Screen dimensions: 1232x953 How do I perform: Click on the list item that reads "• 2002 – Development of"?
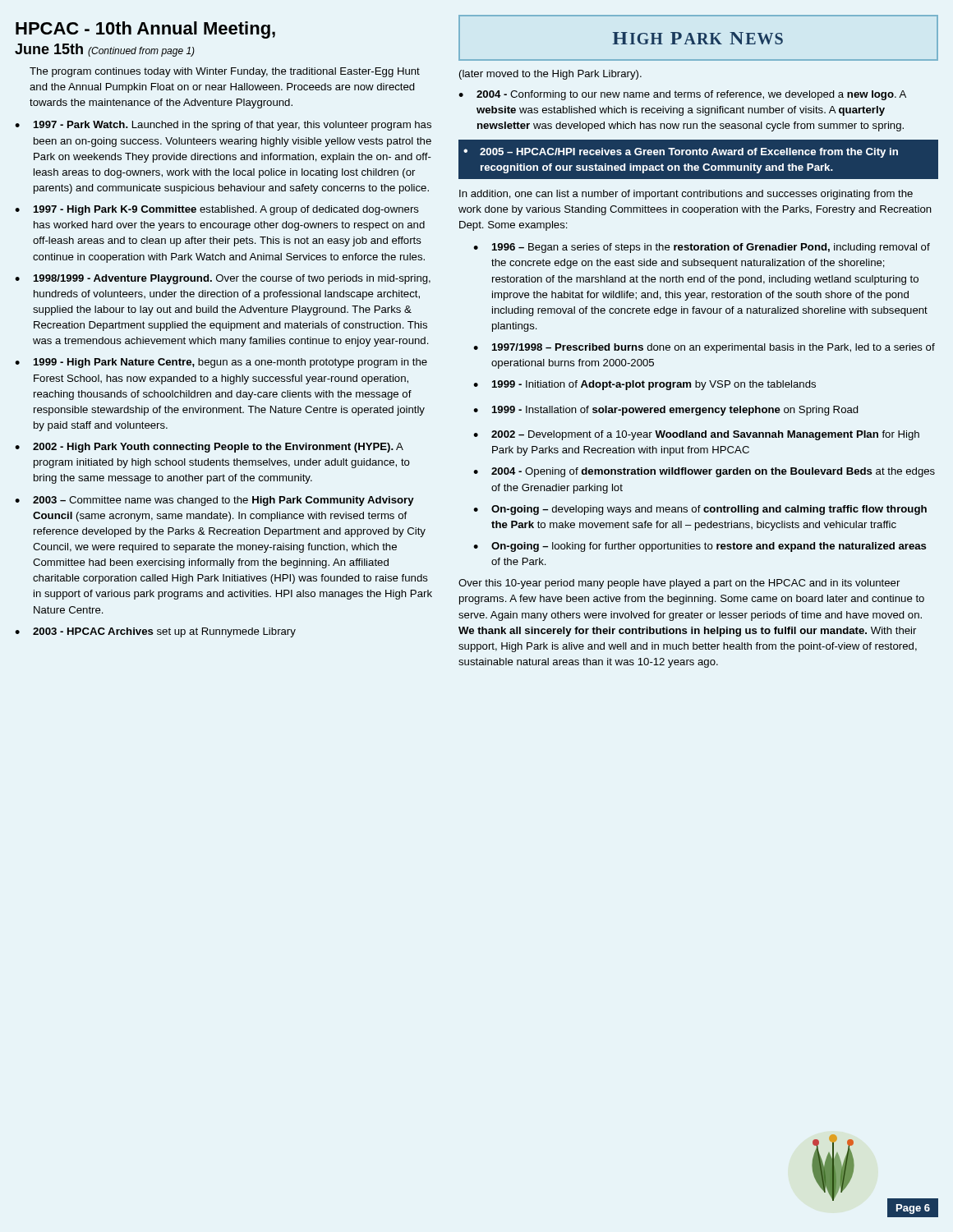tap(706, 442)
